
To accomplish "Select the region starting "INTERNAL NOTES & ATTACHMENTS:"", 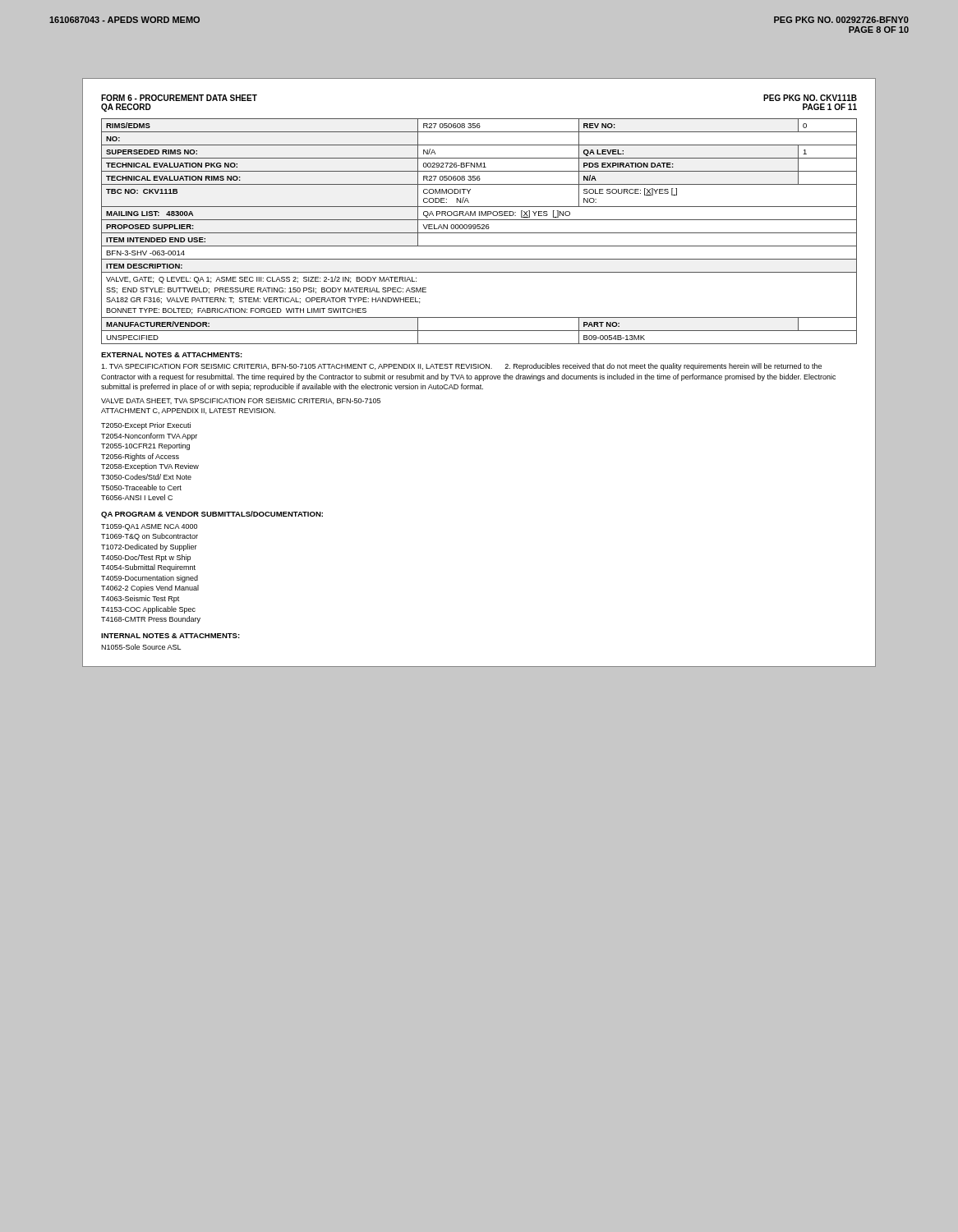I will pos(171,635).
